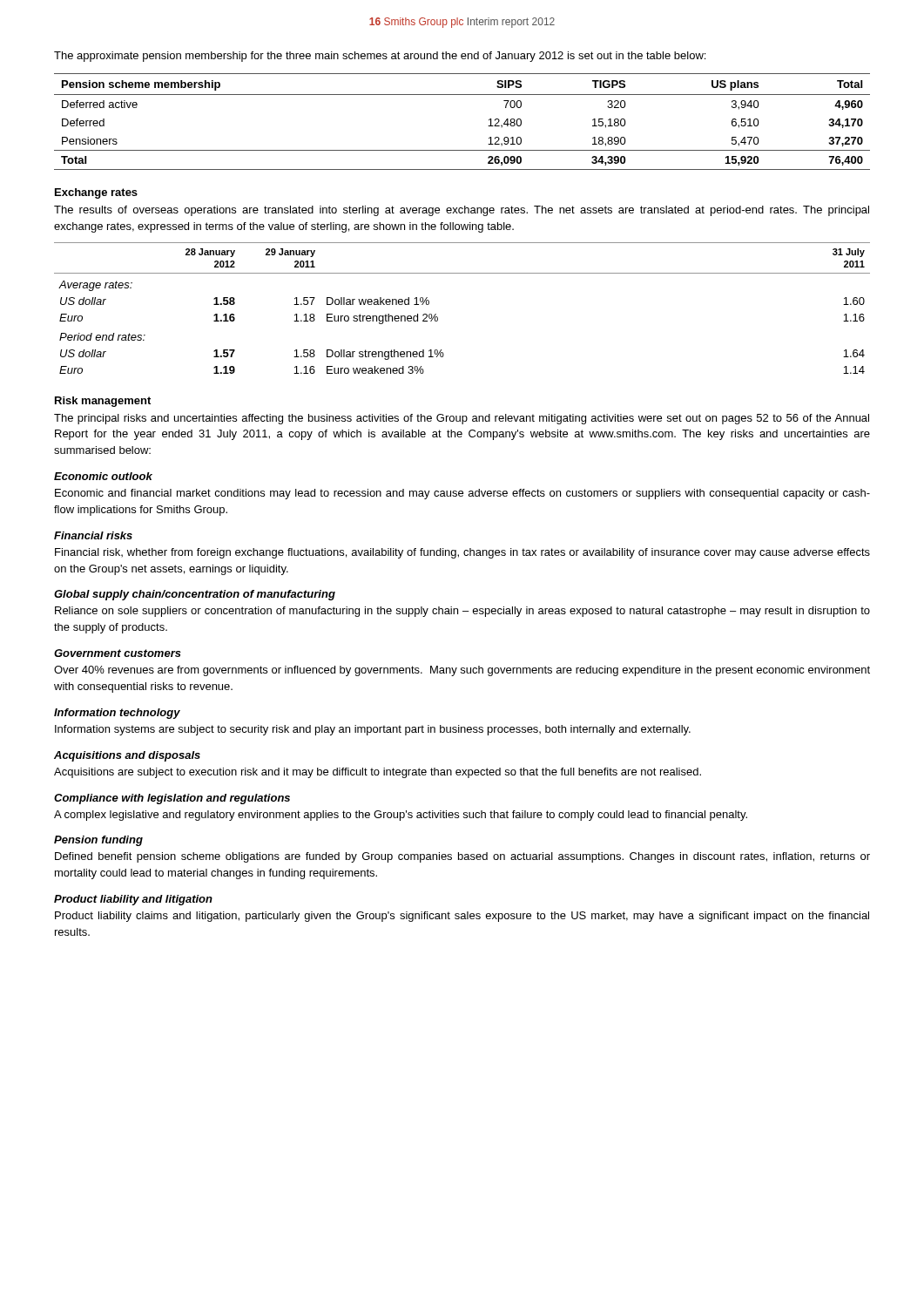This screenshot has height=1307, width=924.
Task: Locate the text block that says "A complex legislative and regulatory environment applies to"
Action: (401, 814)
